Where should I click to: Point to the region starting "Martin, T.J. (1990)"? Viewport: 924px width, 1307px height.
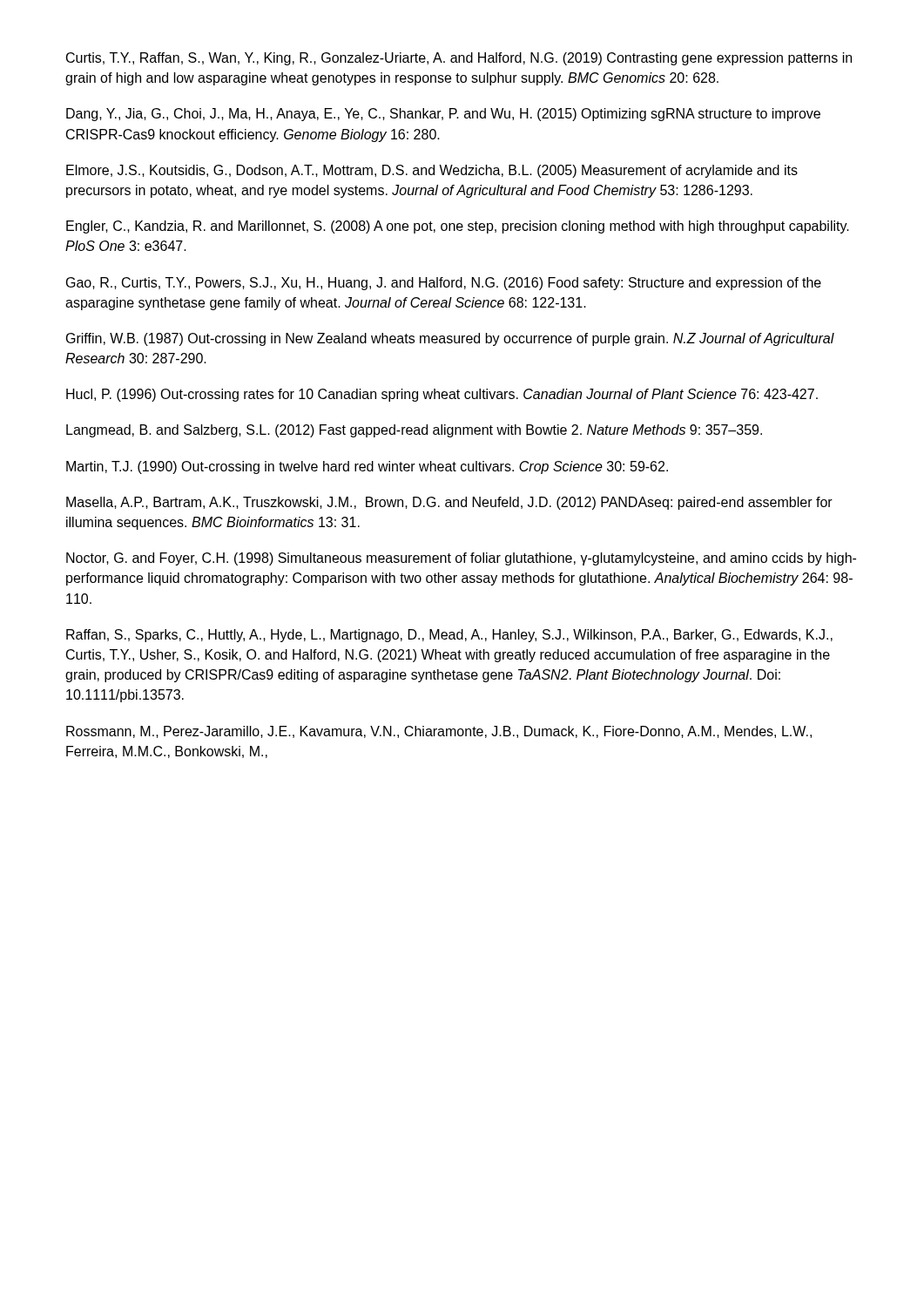coord(367,466)
